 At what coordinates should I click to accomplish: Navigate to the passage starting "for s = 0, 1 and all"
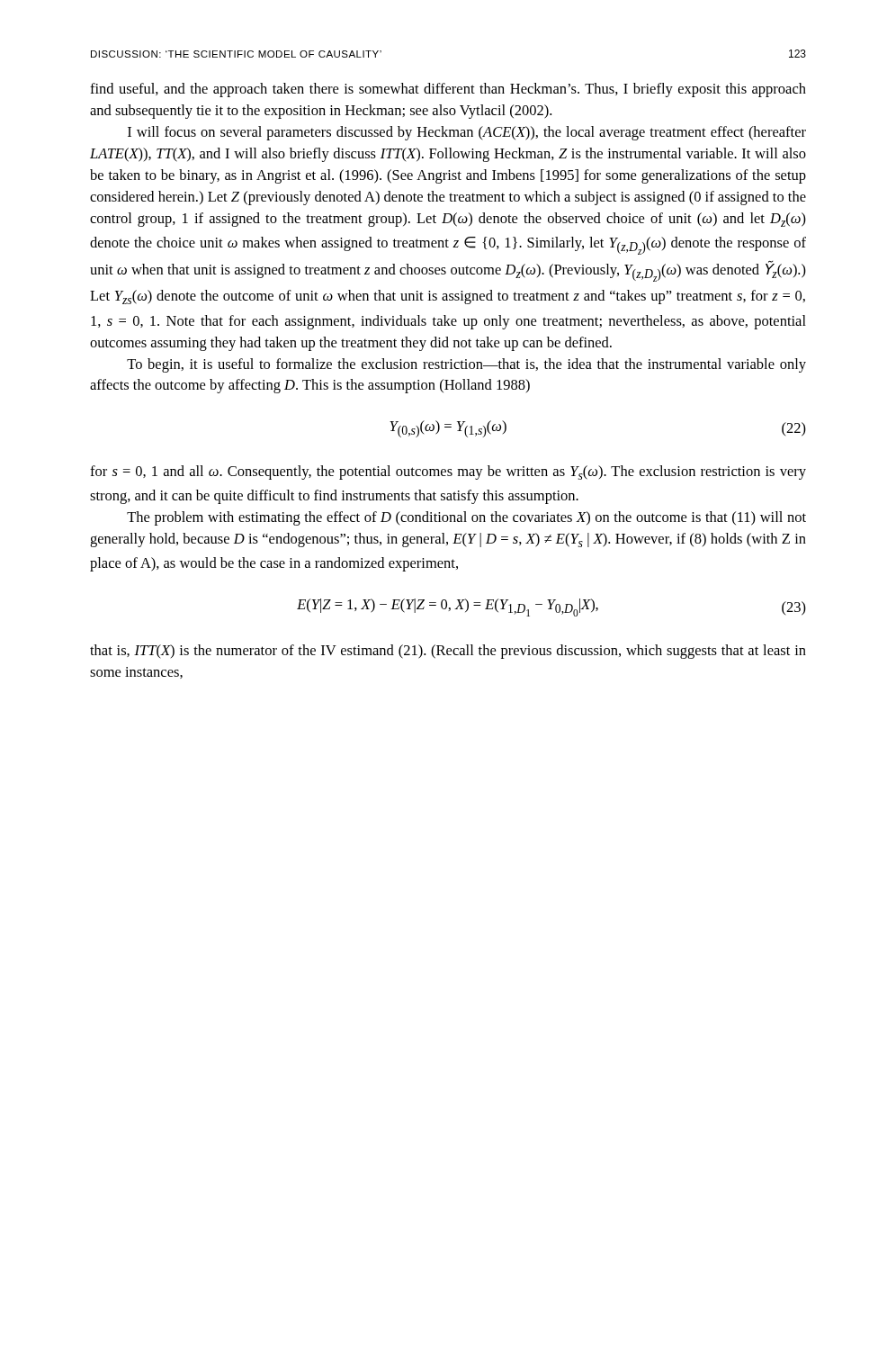point(448,484)
